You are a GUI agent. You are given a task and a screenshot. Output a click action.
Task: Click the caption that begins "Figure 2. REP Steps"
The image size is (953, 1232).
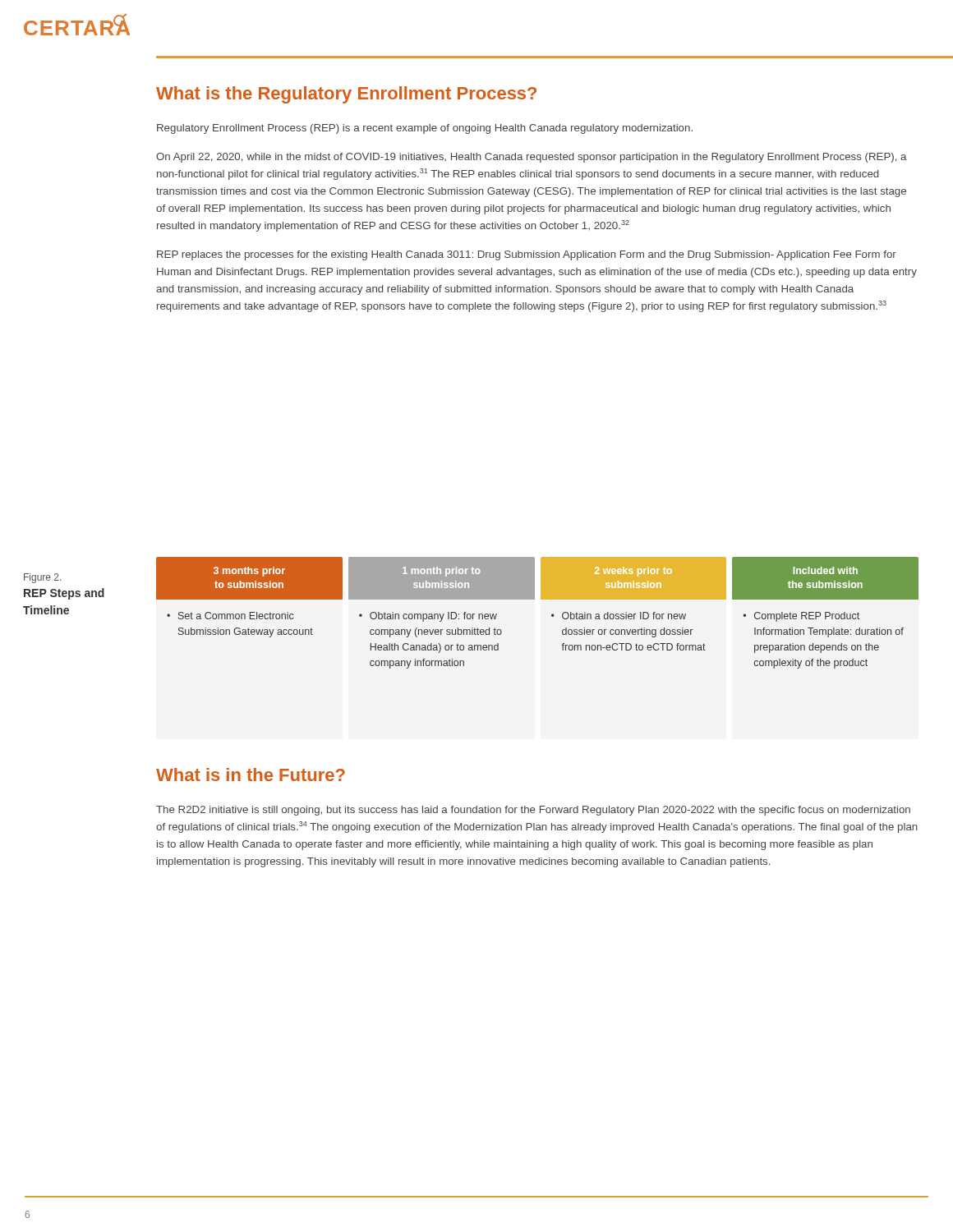point(64,594)
